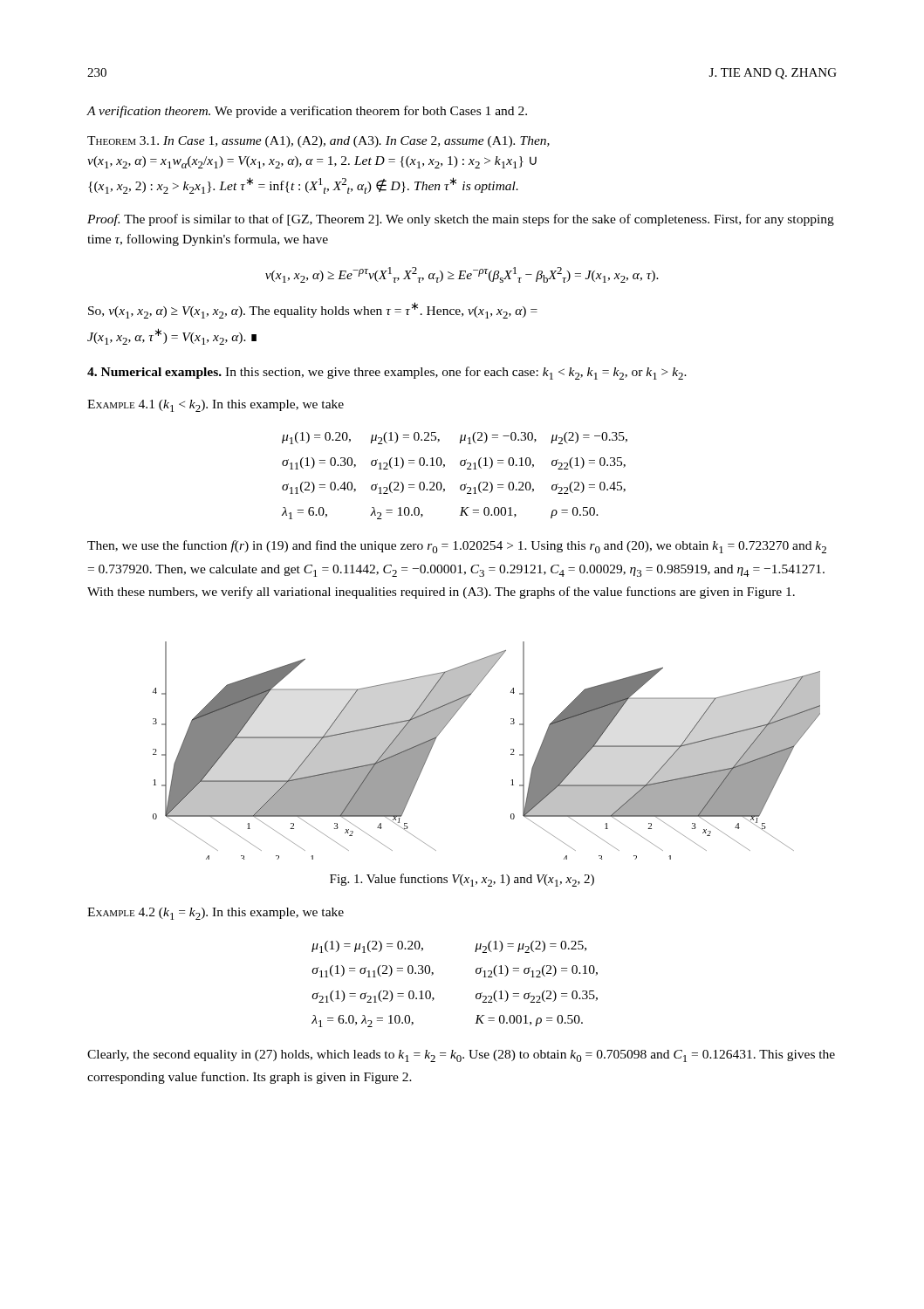This screenshot has width=924, height=1309.
Task: Select the table that reads "σ 22 (2) = 0.45,"
Action: pyautogui.click(x=462, y=475)
